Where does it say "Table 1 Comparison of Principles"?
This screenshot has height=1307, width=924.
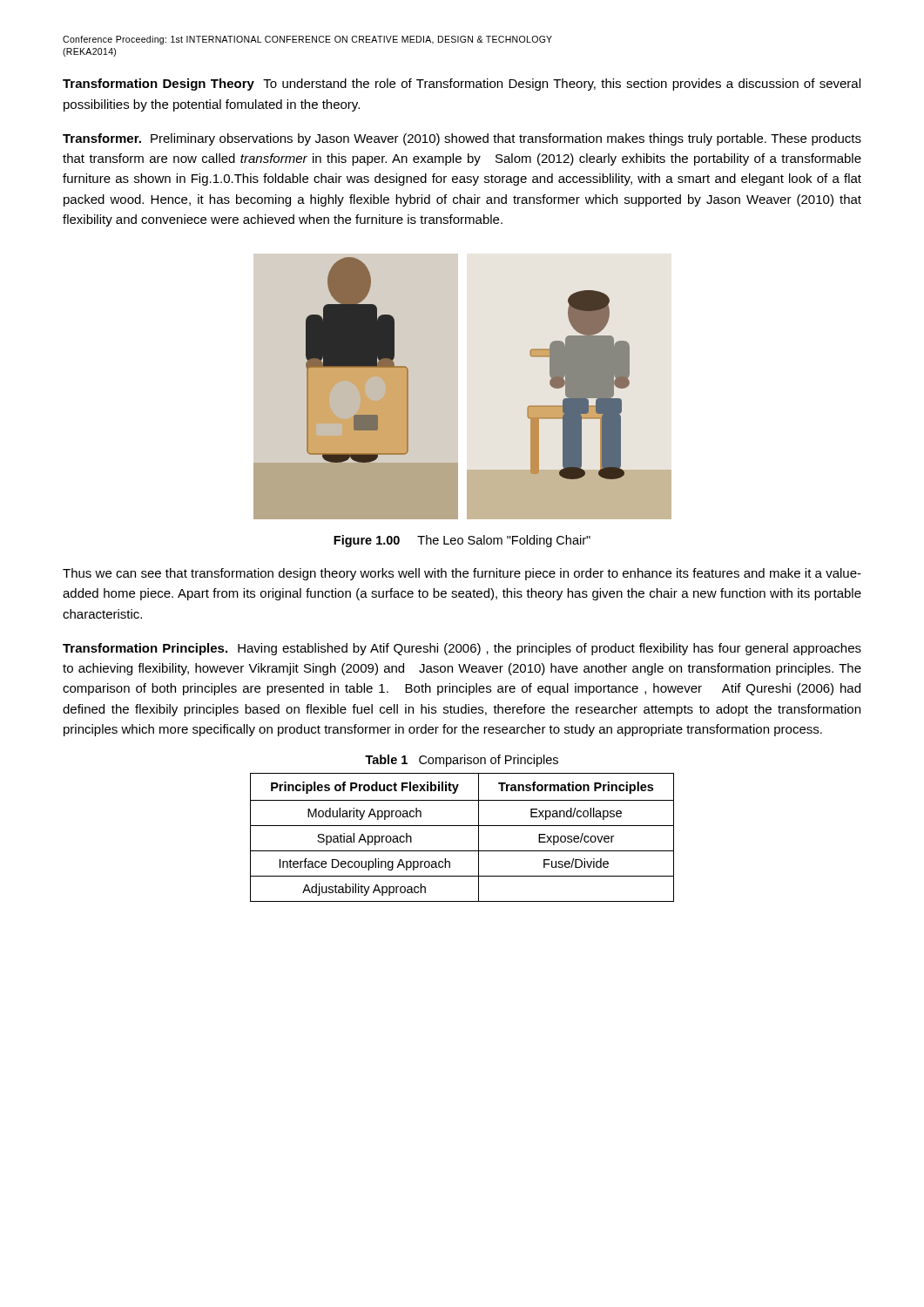[x=462, y=760]
